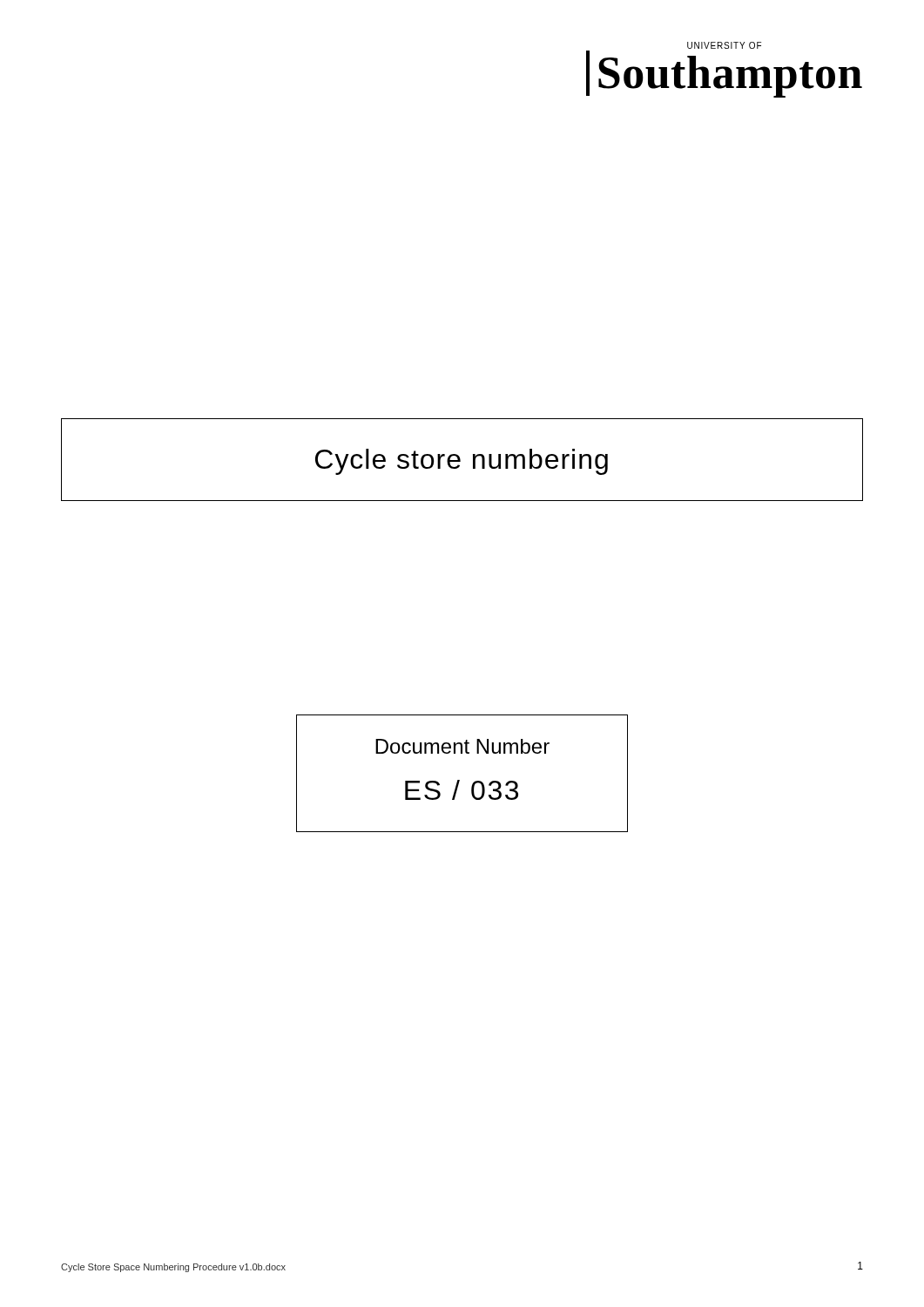The height and width of the screenshot is (1307, 924).
Task: Select the text block that reads "Document Number ES /"
Action: (x=462, y=771)
